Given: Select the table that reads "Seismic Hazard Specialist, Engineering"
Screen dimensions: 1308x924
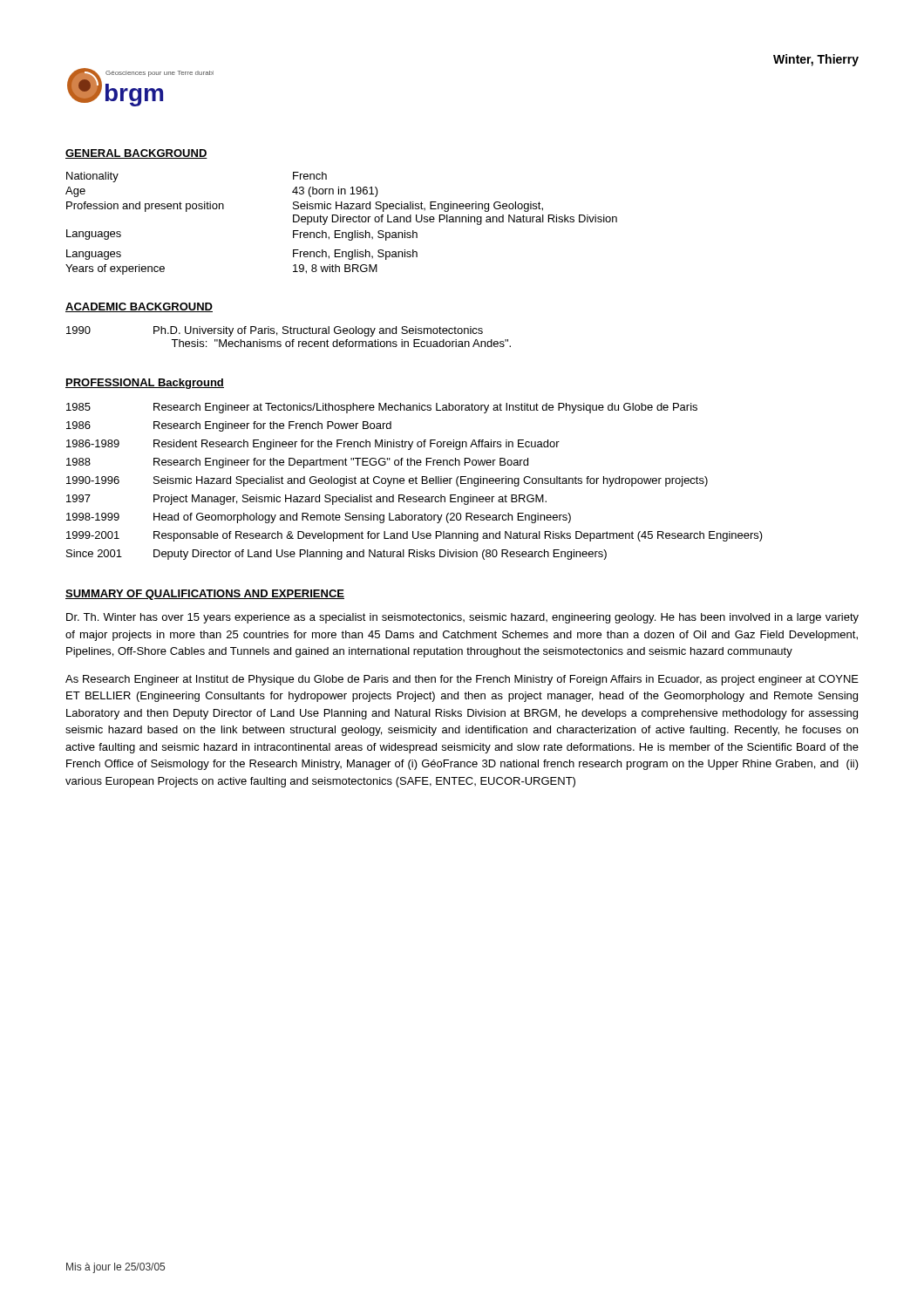Looking at the screenshot, I should pos(462,222).
